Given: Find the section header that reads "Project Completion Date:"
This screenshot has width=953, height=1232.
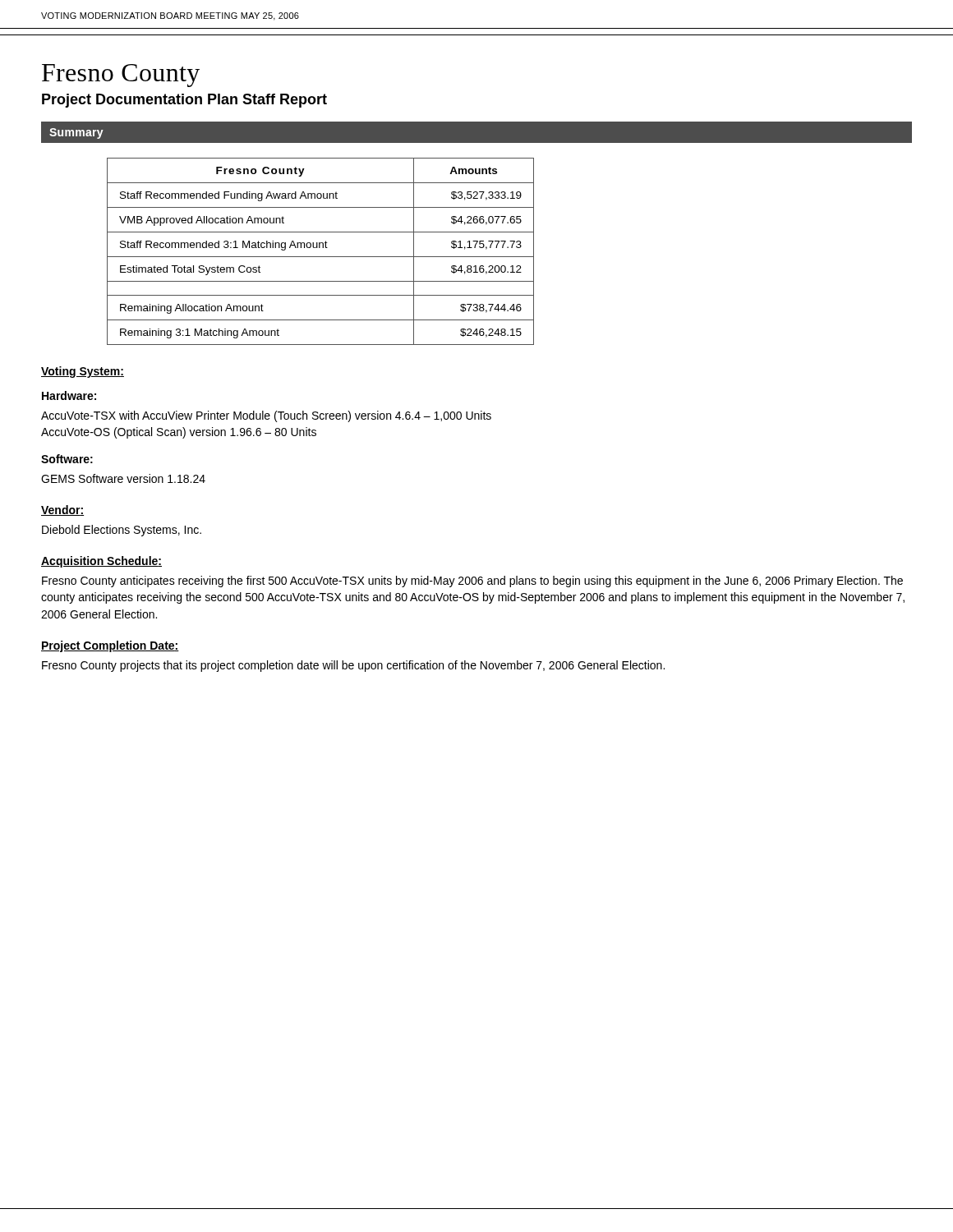Looking at the screenshot, I should click(110, 646).
